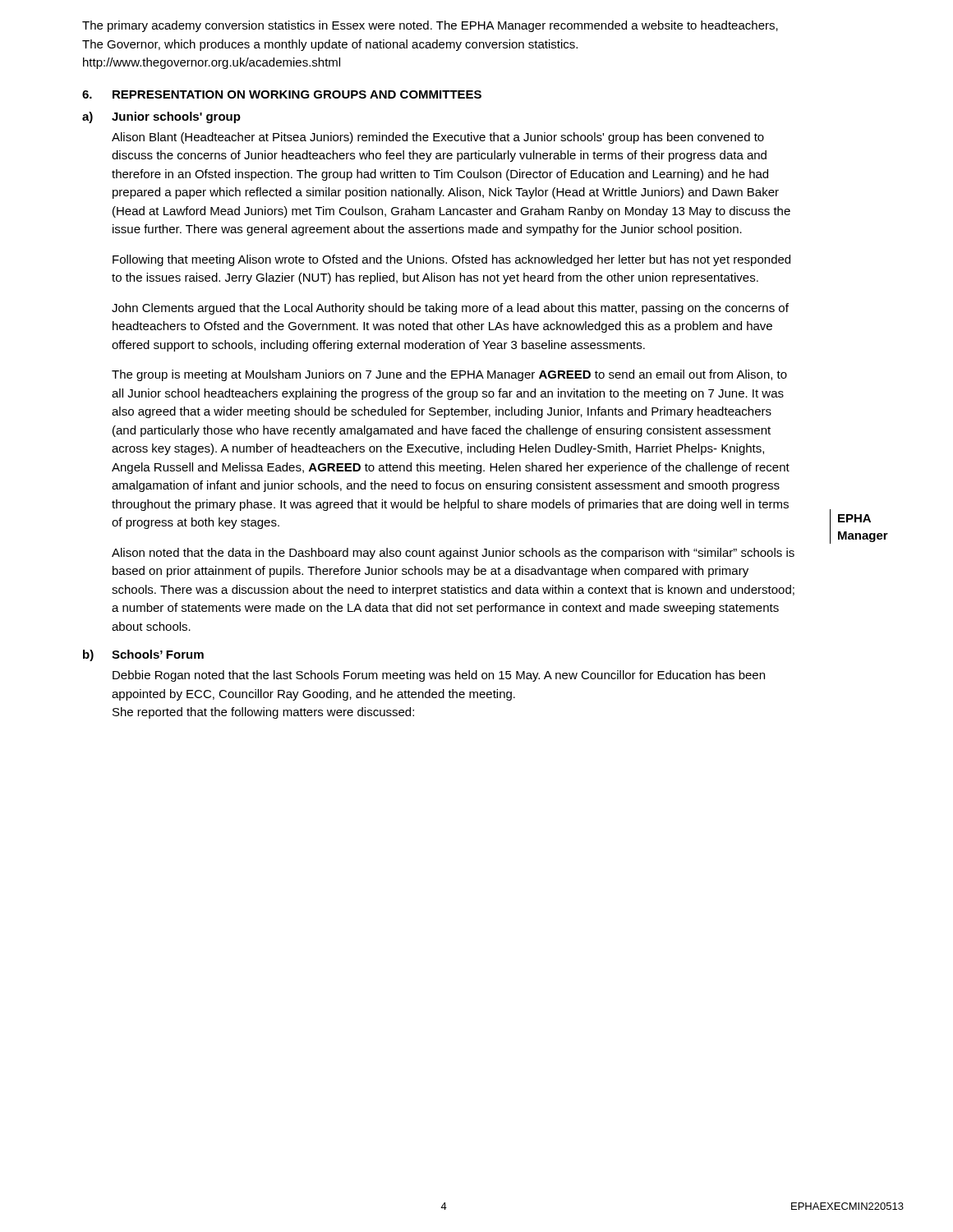Navigate to the block starting "Alison Blant (Headteacher at Pitsea Juniors) reminded the"
The image size is (953, 1232).
pos(451,183)
